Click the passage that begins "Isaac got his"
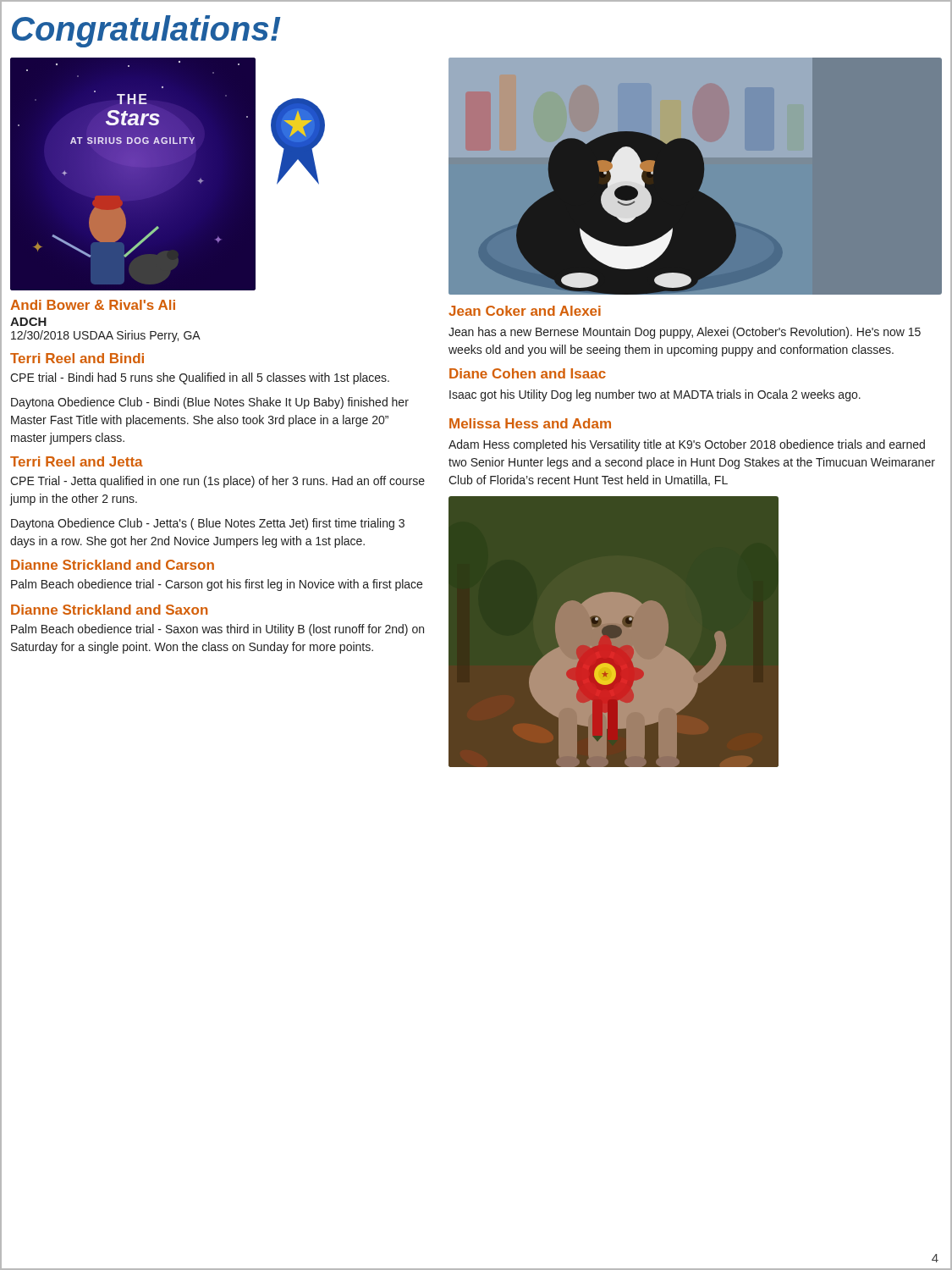Screen dimensions: 1270x952 (695, 395)
